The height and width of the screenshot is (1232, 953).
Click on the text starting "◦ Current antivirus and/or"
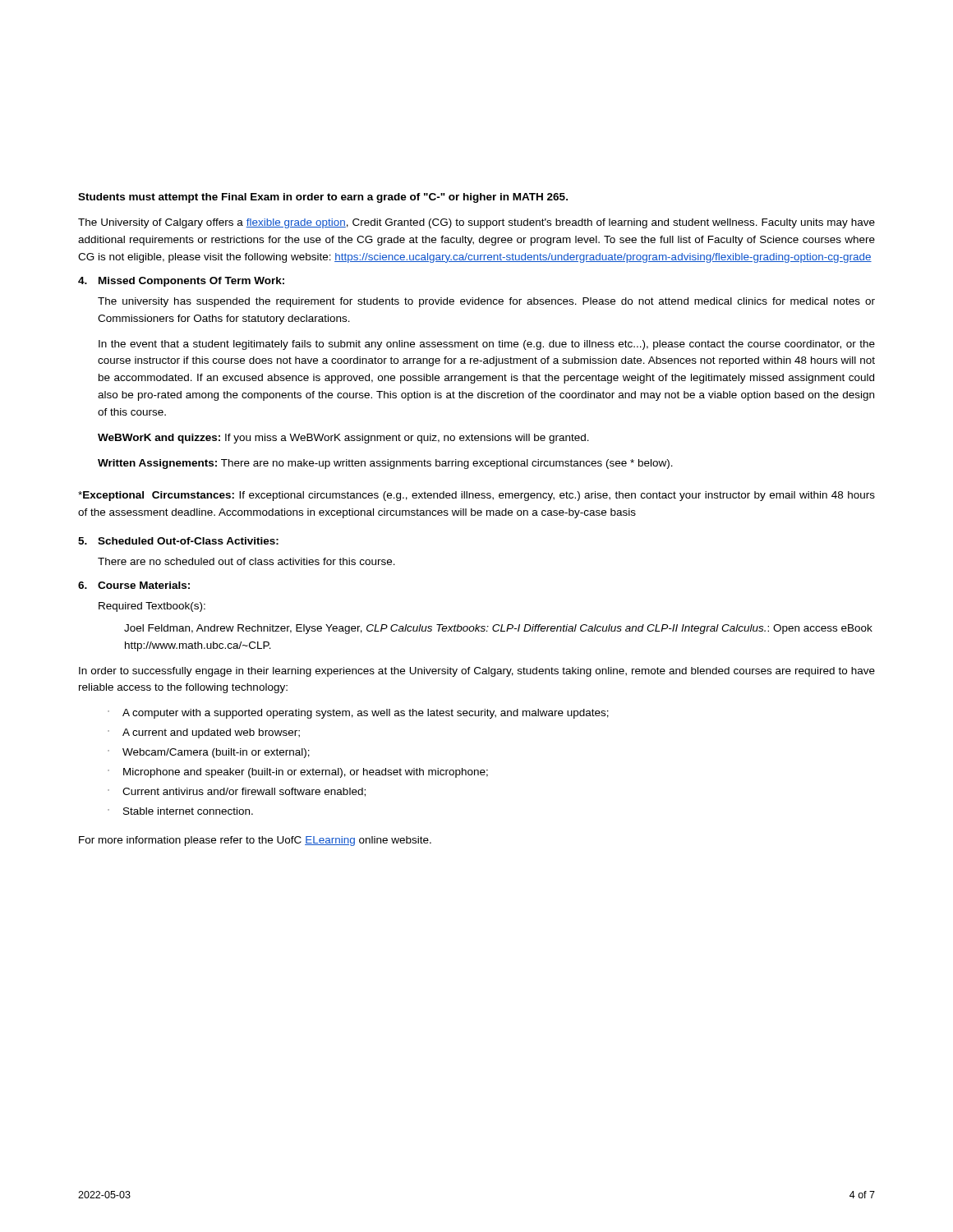(237, 792)
